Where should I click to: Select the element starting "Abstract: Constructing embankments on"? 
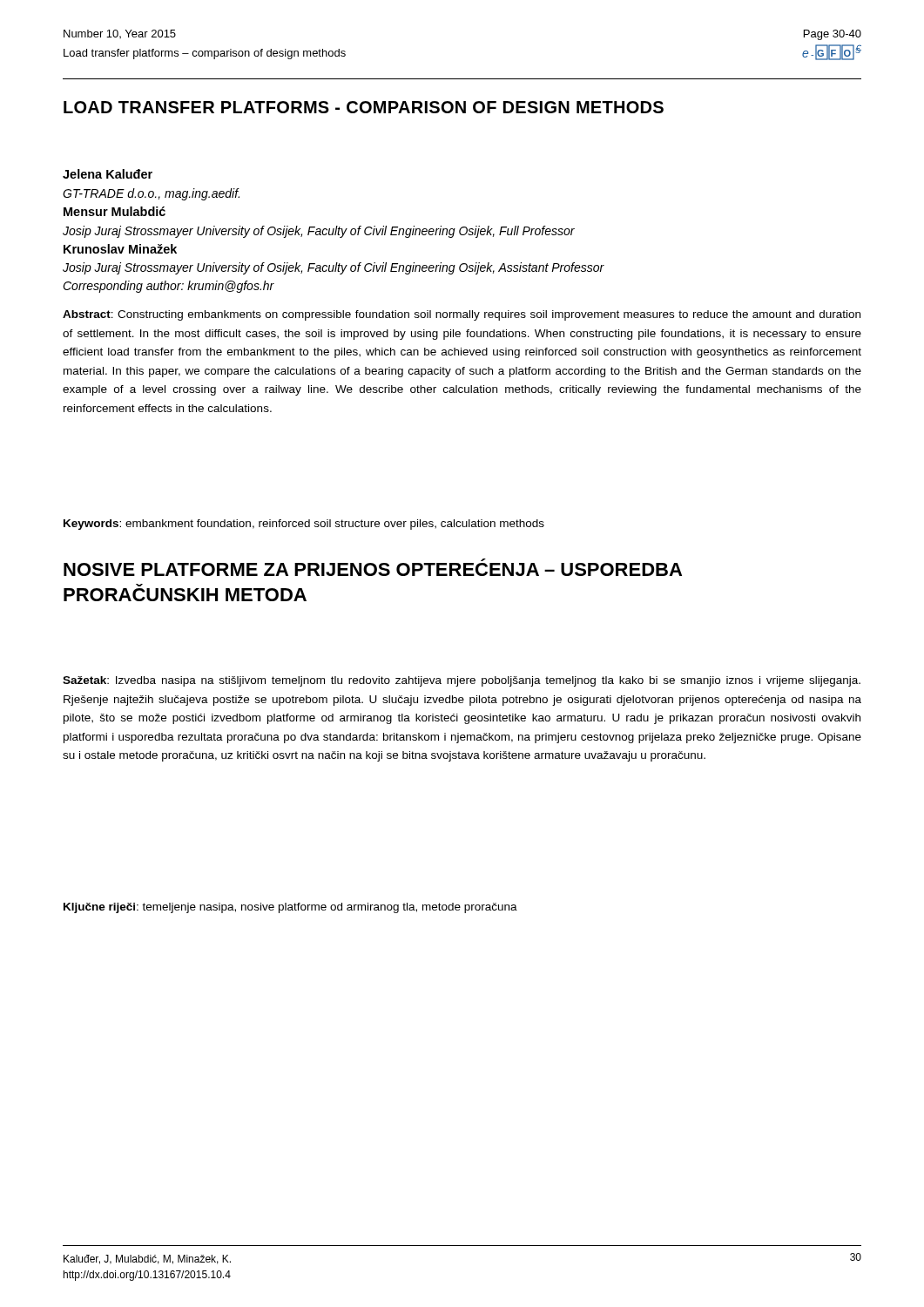[462, 361]
